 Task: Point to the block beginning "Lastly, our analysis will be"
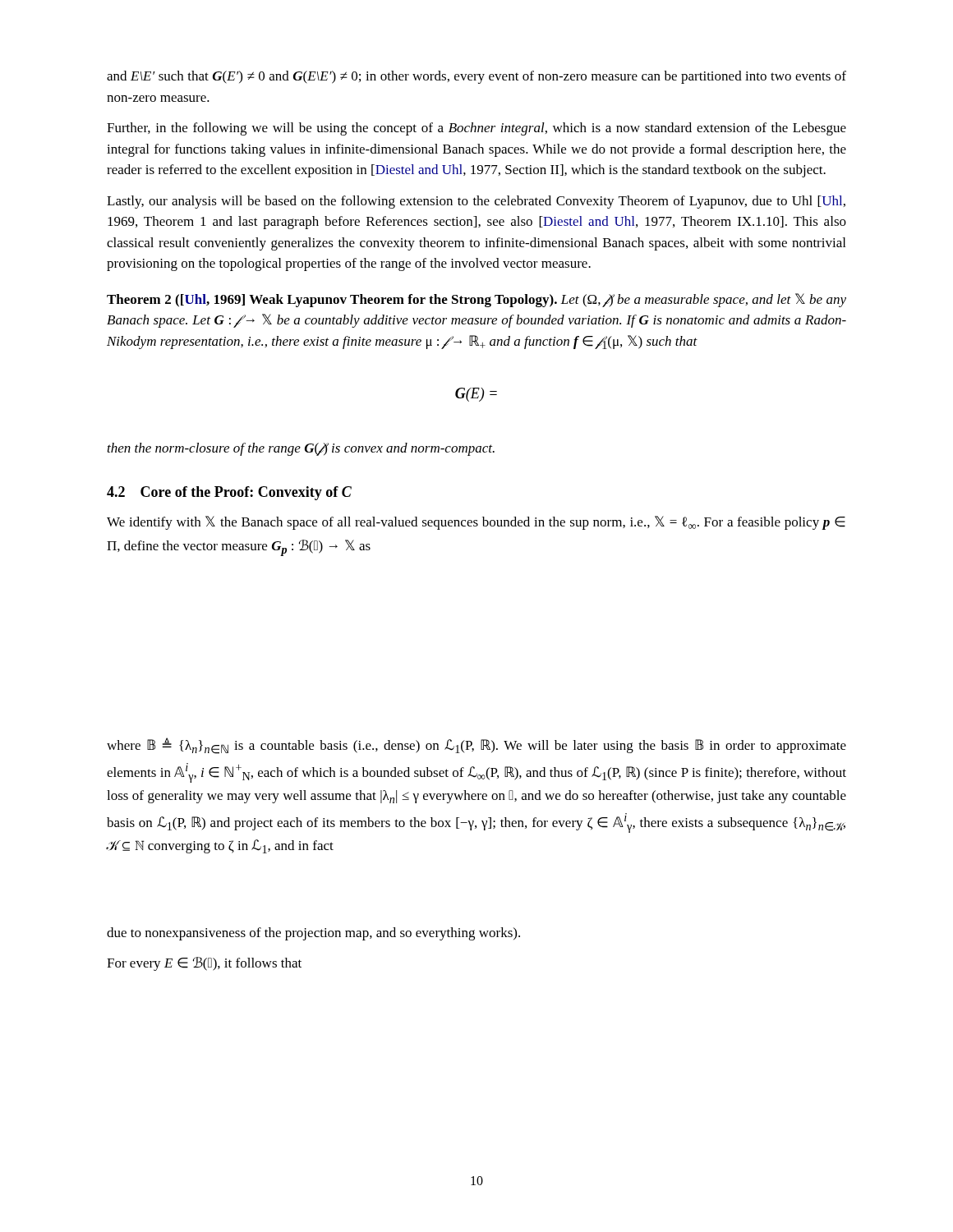(476, 232)
